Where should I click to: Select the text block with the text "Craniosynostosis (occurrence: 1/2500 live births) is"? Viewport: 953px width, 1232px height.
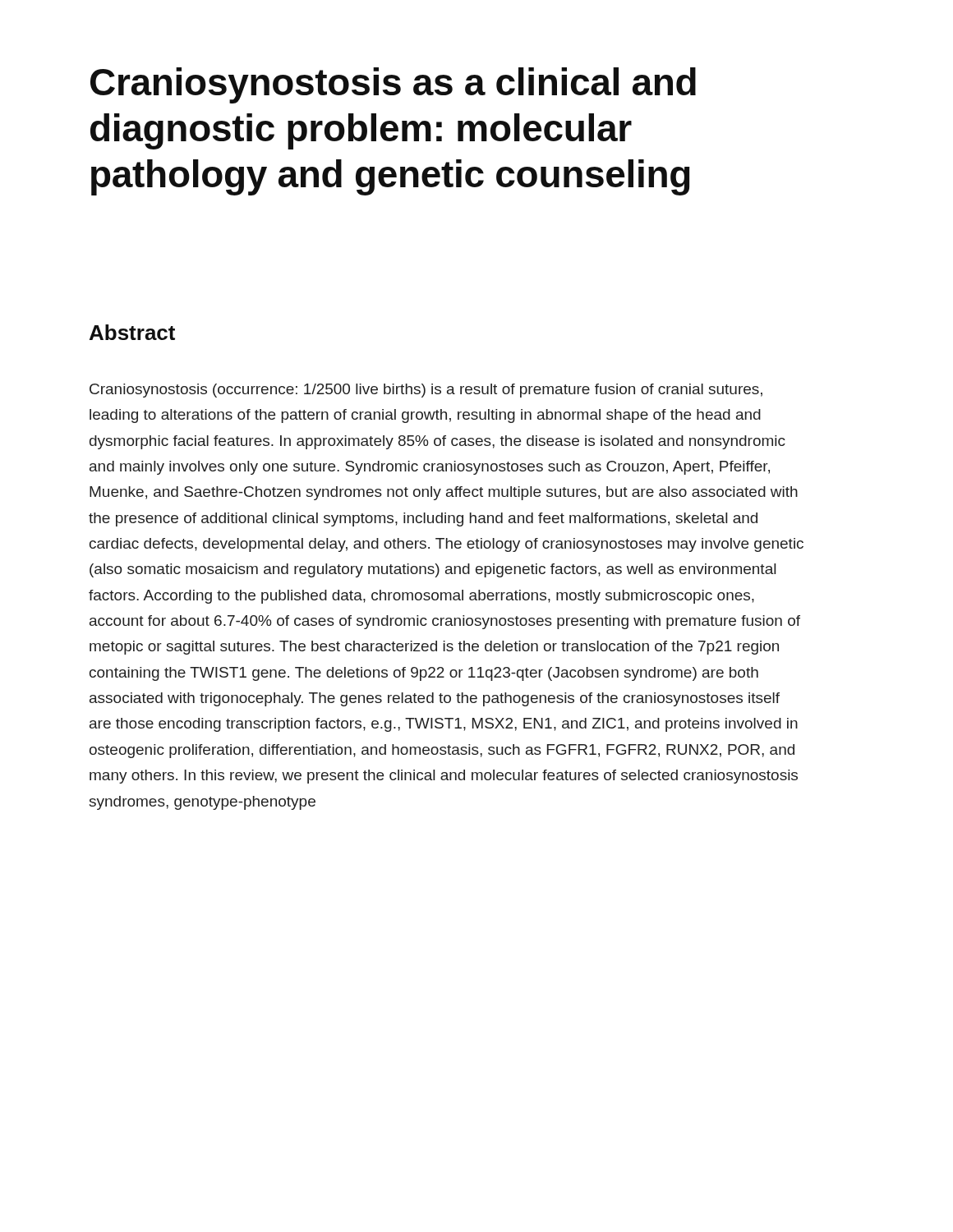click(447, 595)
